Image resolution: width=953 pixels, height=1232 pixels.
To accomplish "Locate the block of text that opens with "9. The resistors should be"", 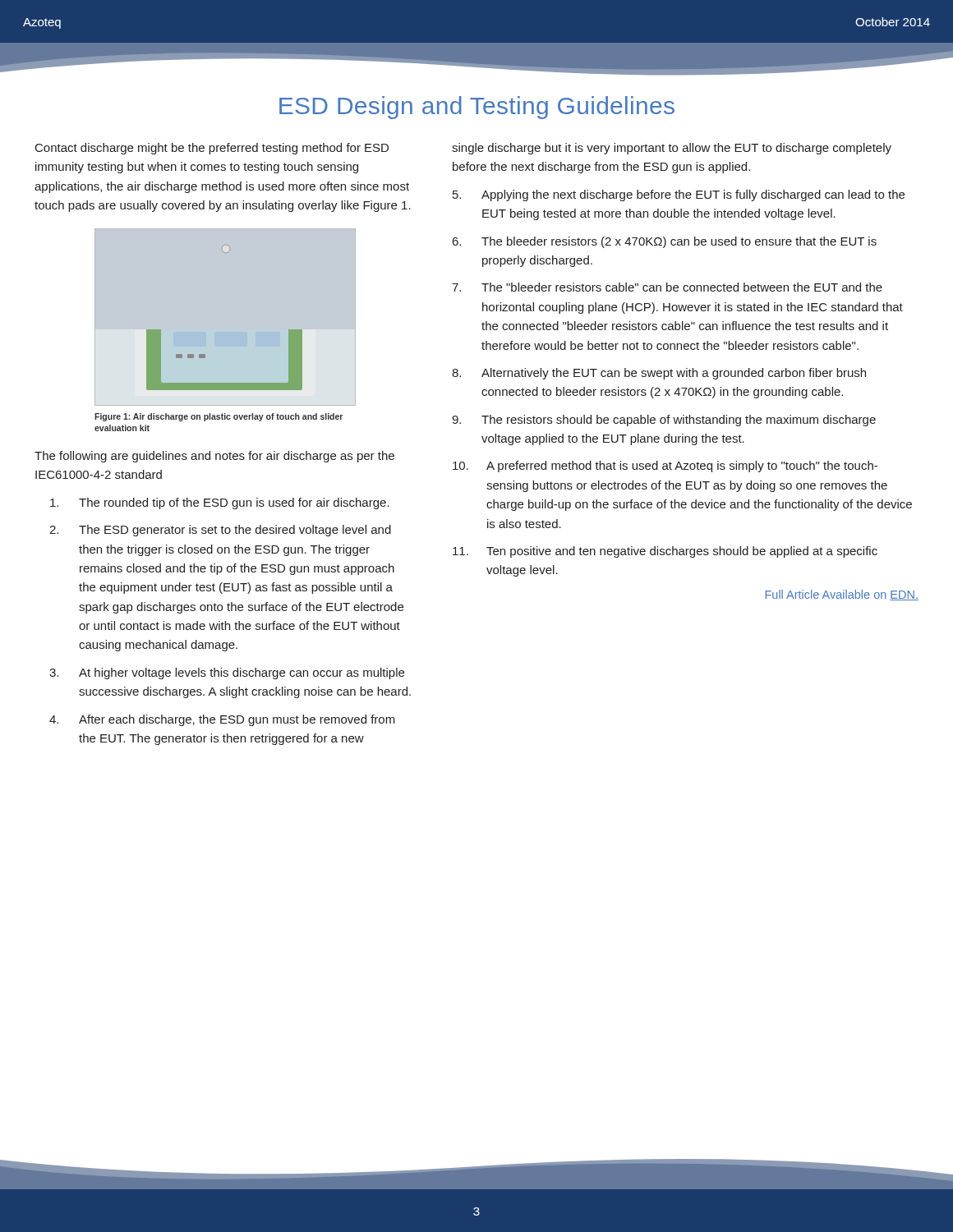I will (x=685, y=429).
